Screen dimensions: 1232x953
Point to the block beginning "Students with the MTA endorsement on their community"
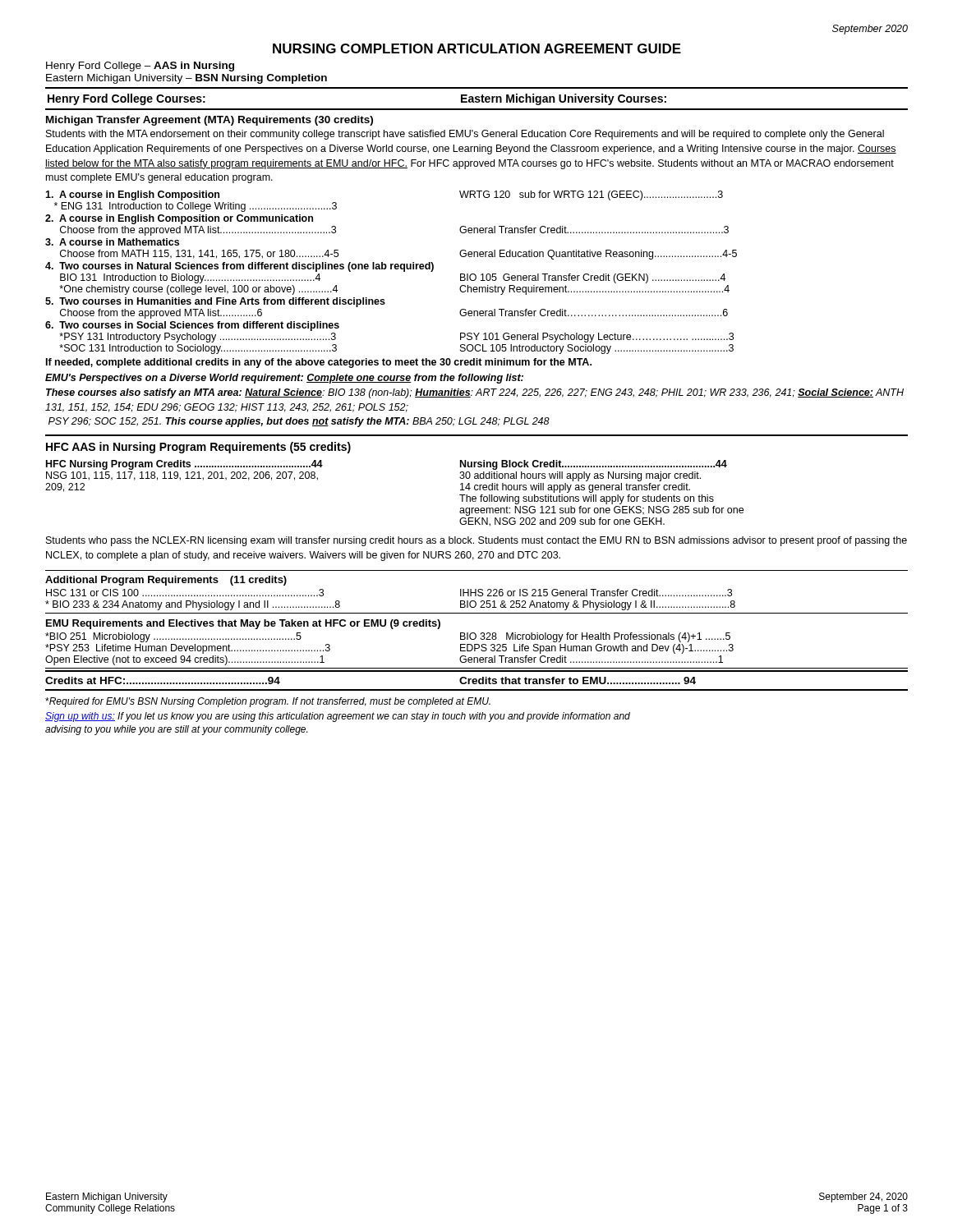tap(471, 156)
